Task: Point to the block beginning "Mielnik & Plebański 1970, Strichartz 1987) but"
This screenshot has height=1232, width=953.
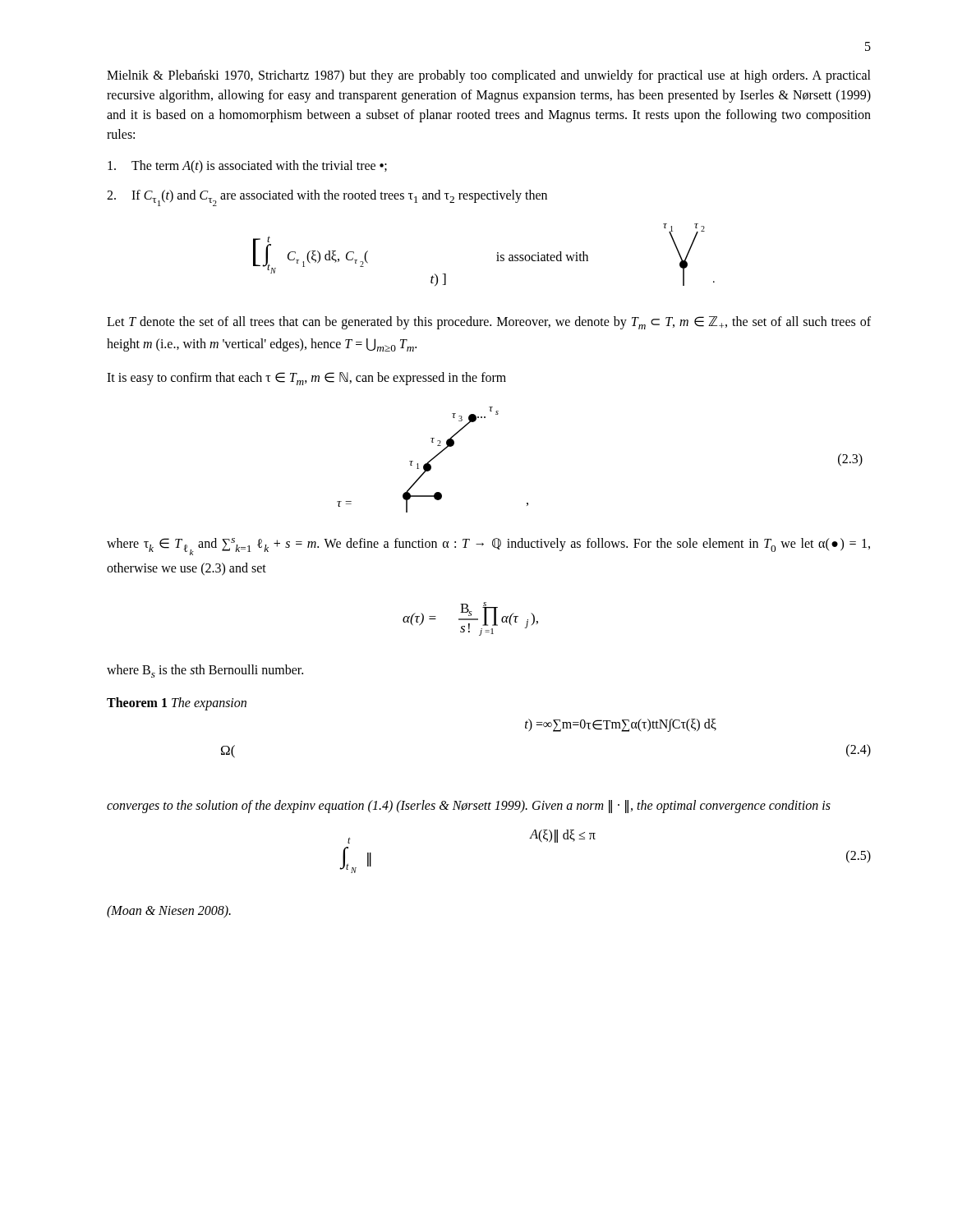Action: click(x=489, y=105)
